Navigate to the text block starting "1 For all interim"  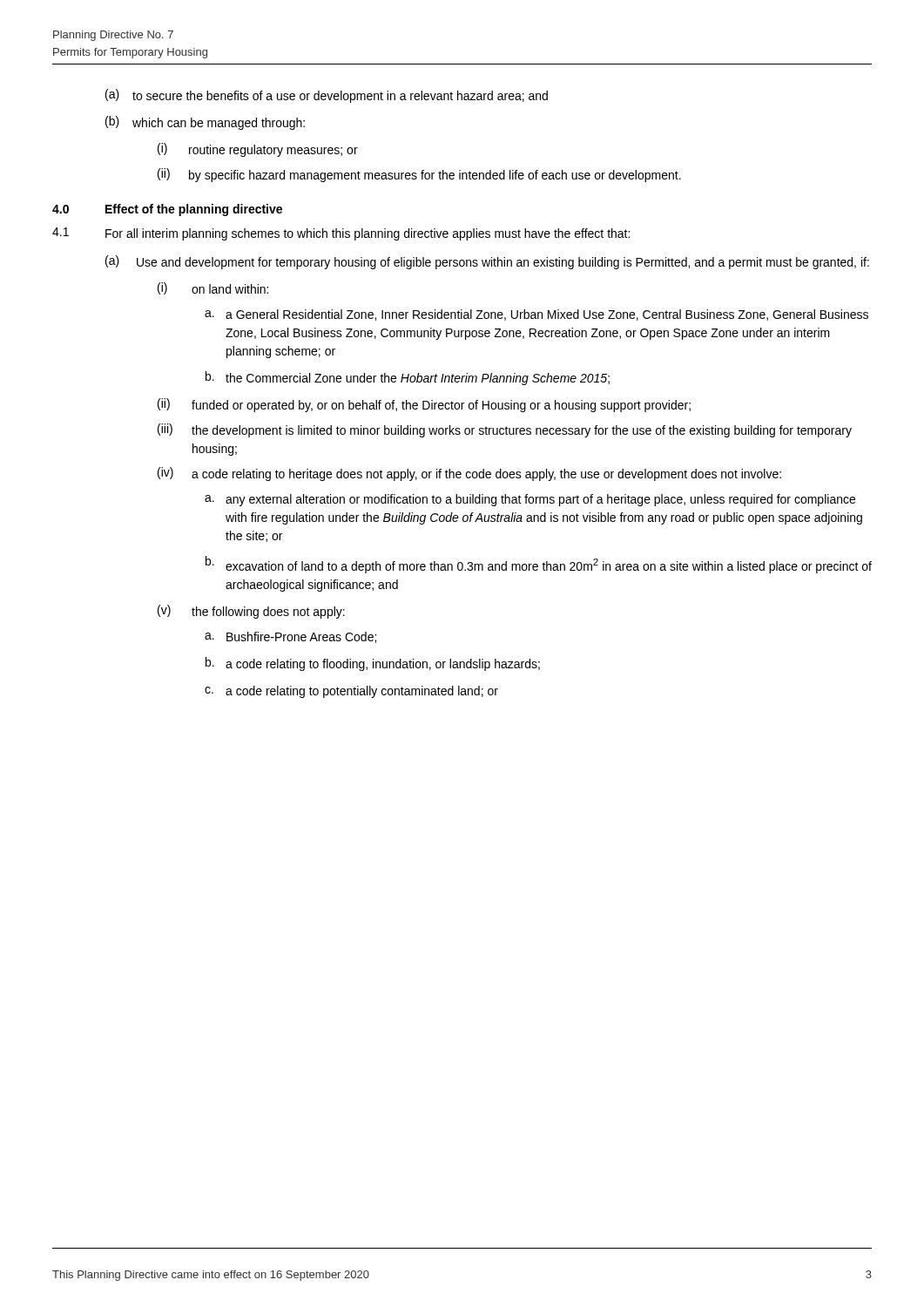462,234
